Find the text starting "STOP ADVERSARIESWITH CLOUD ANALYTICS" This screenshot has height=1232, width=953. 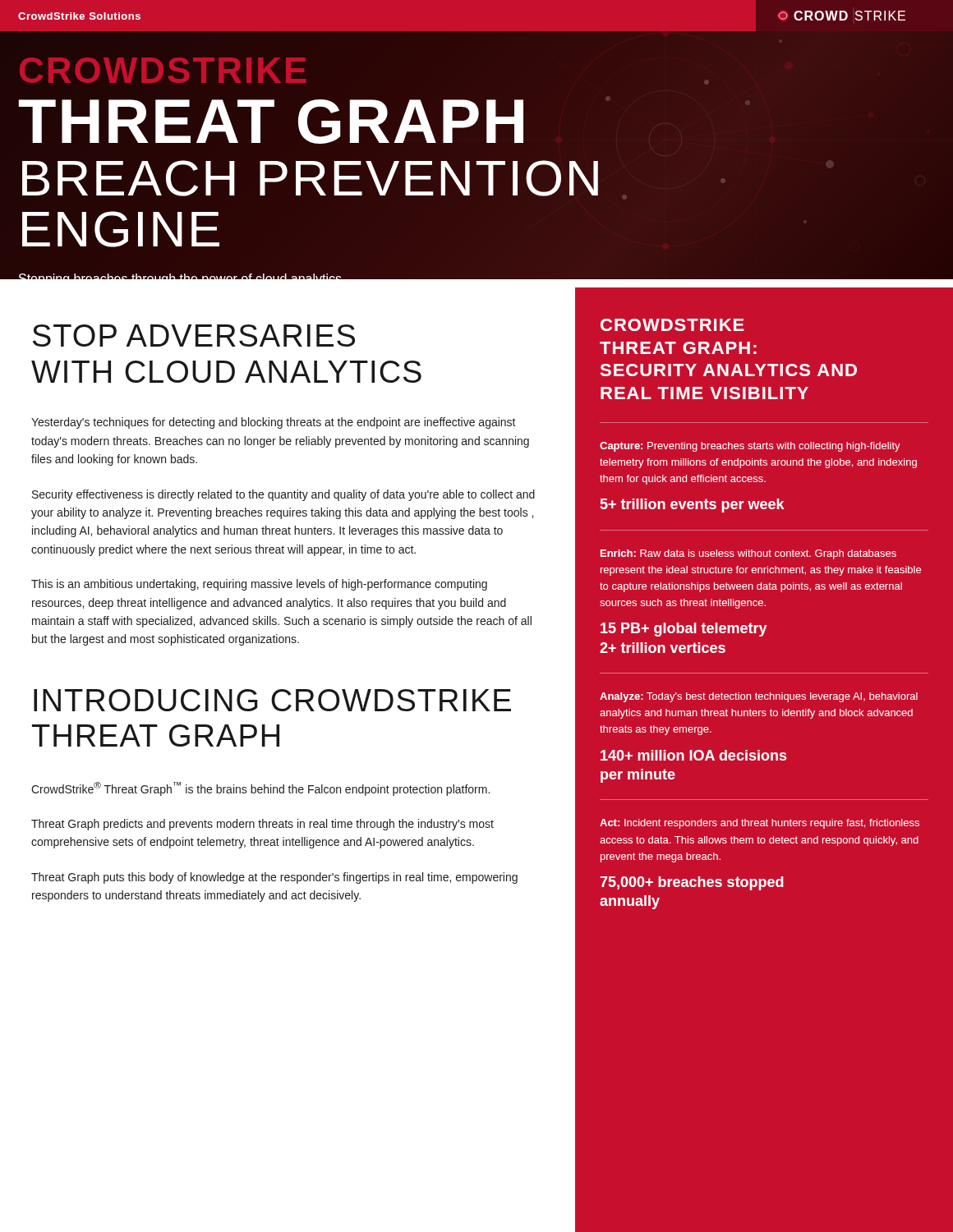(x=288, y=355)
